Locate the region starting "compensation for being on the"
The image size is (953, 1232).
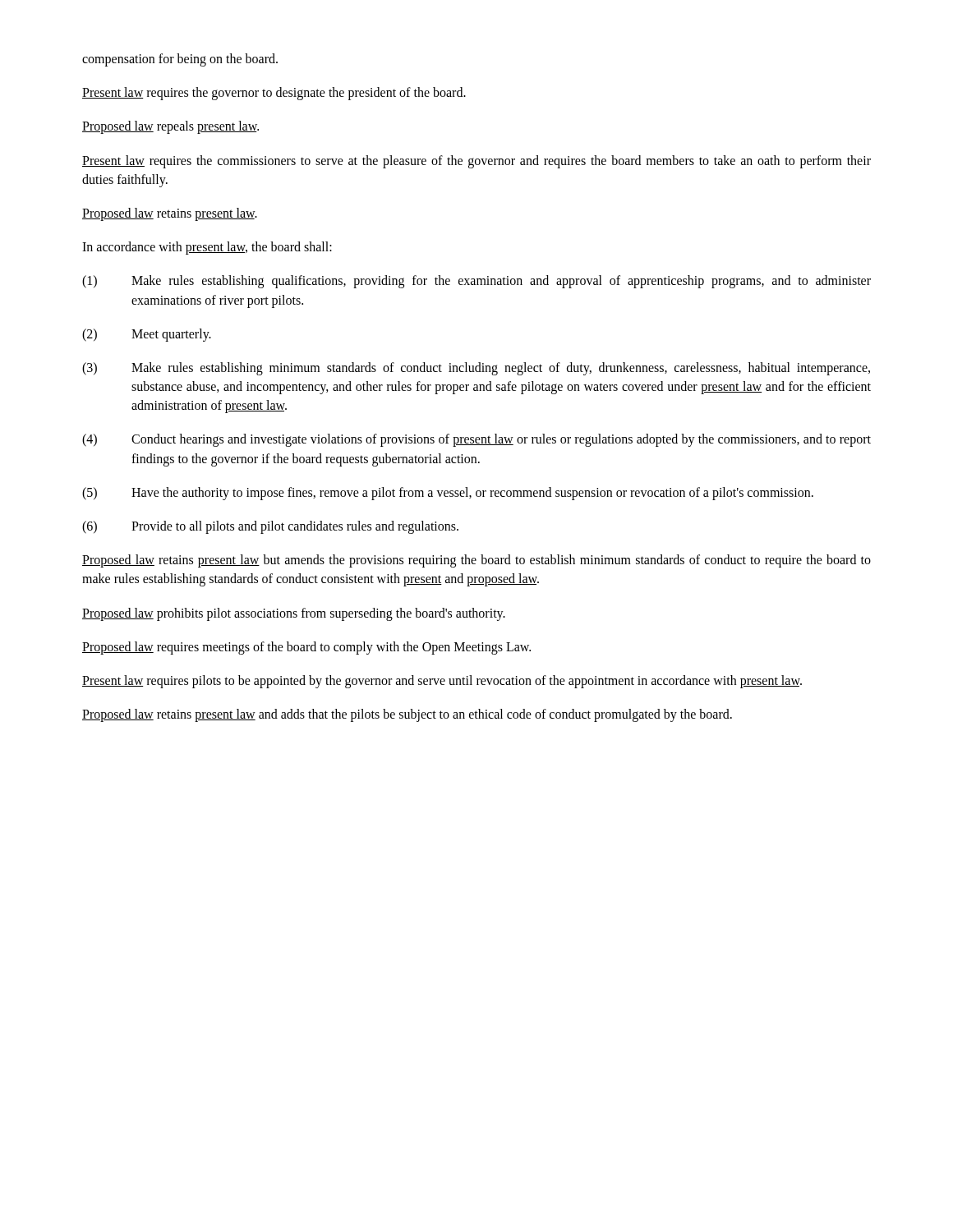(x=180, y=59)
